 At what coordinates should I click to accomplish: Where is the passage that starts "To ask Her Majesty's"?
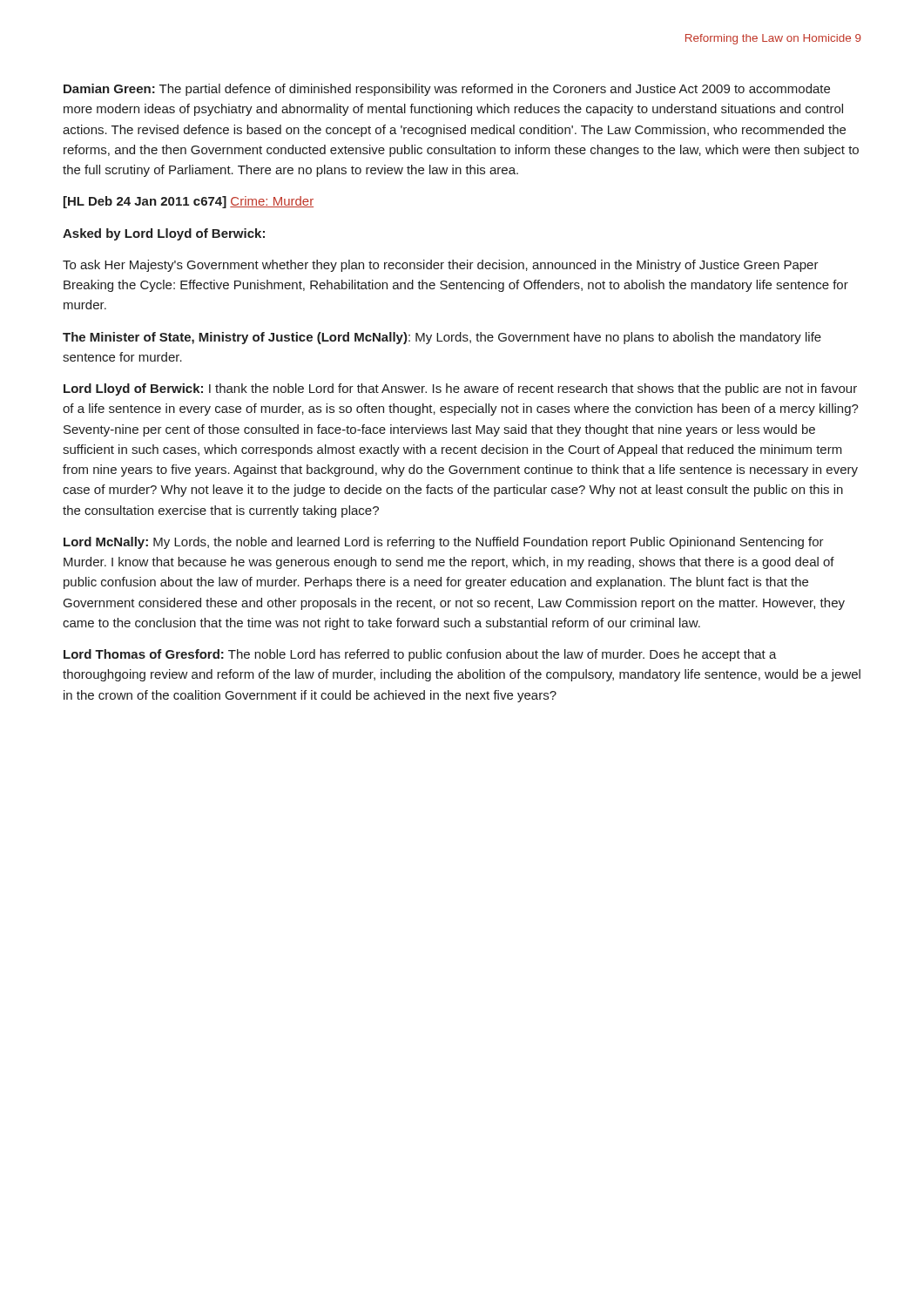click(x=462, y=285)
